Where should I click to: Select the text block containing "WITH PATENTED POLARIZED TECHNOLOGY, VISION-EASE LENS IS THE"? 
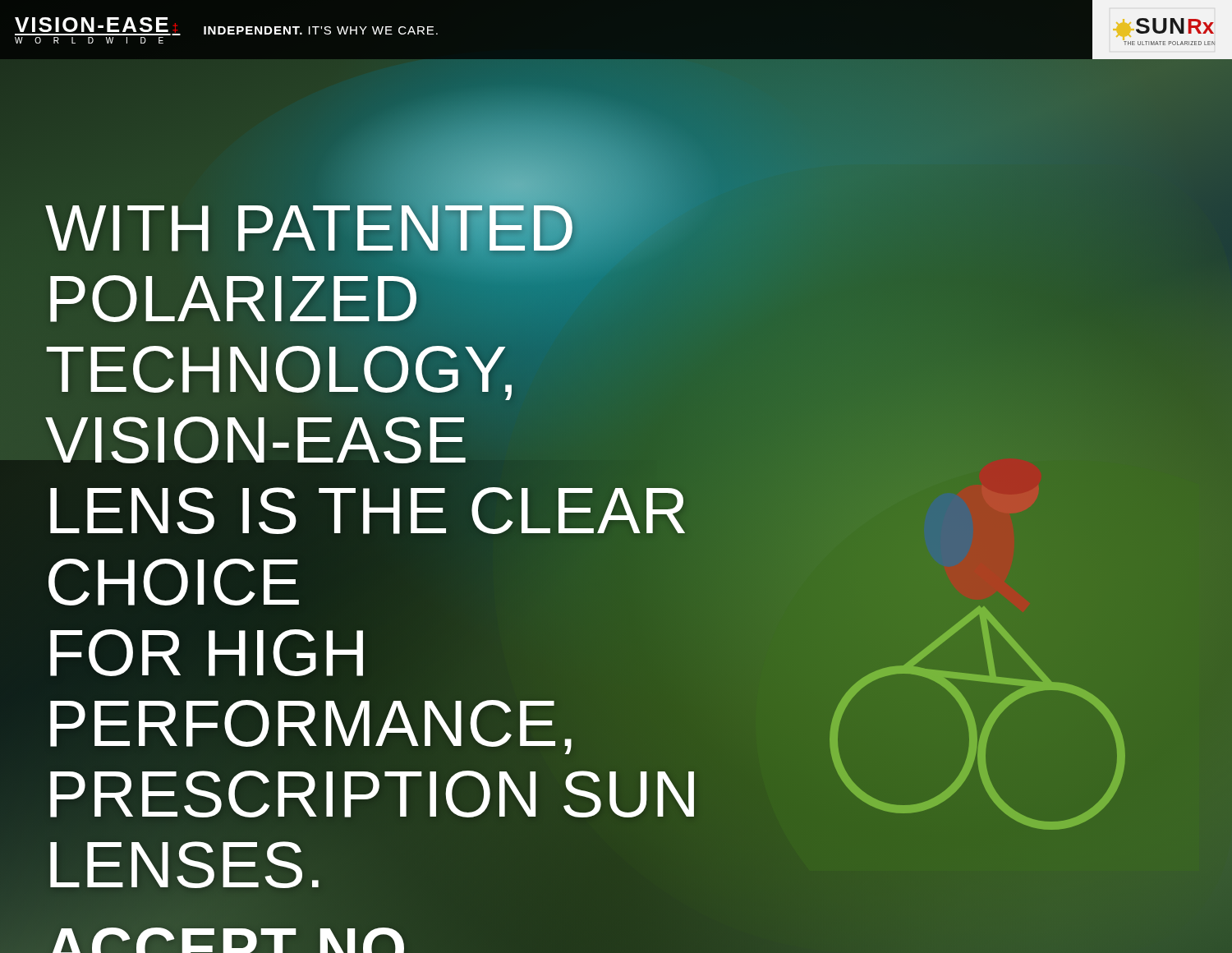[382, 573]
